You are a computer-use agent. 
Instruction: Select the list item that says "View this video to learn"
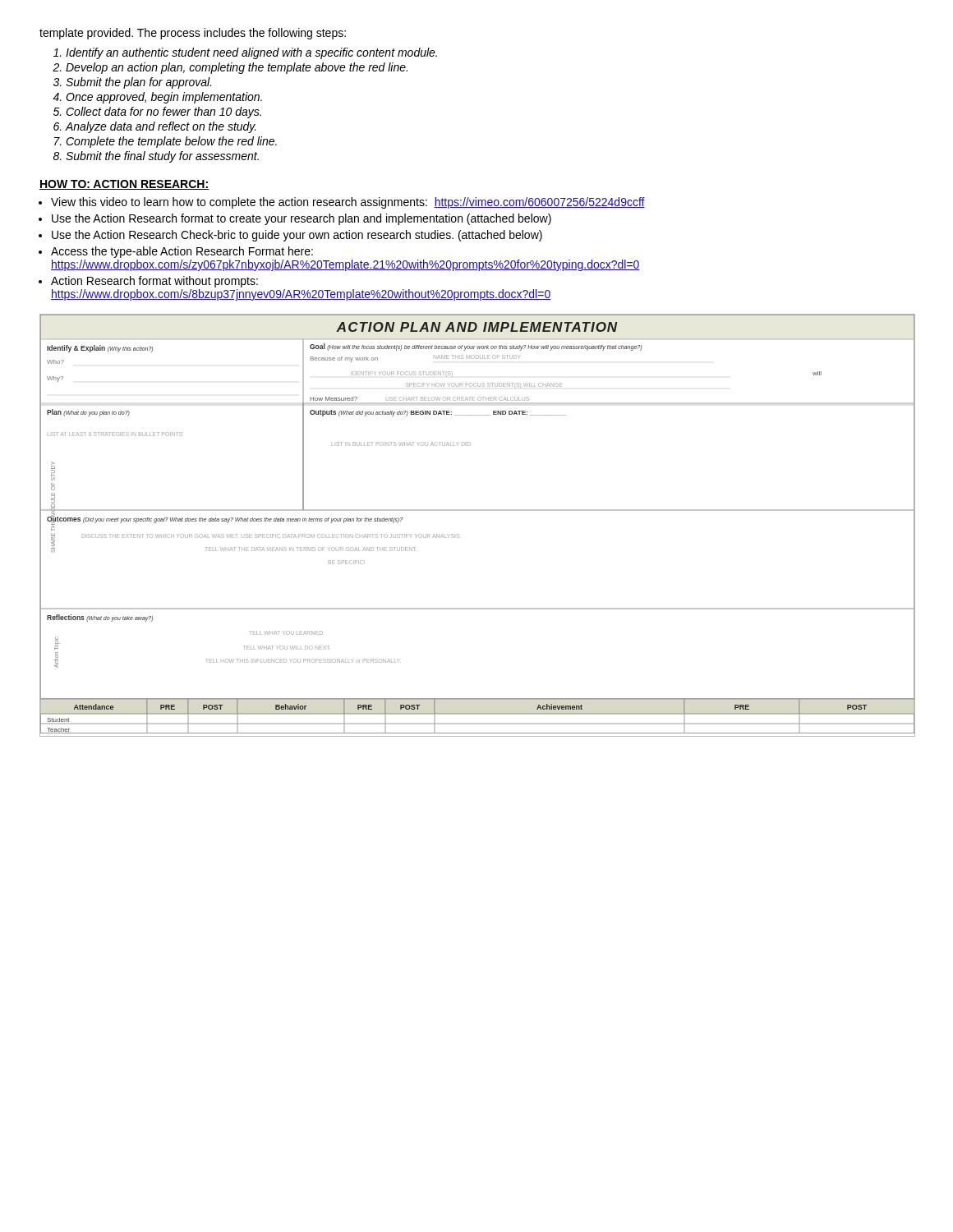[x=348, y=202]
